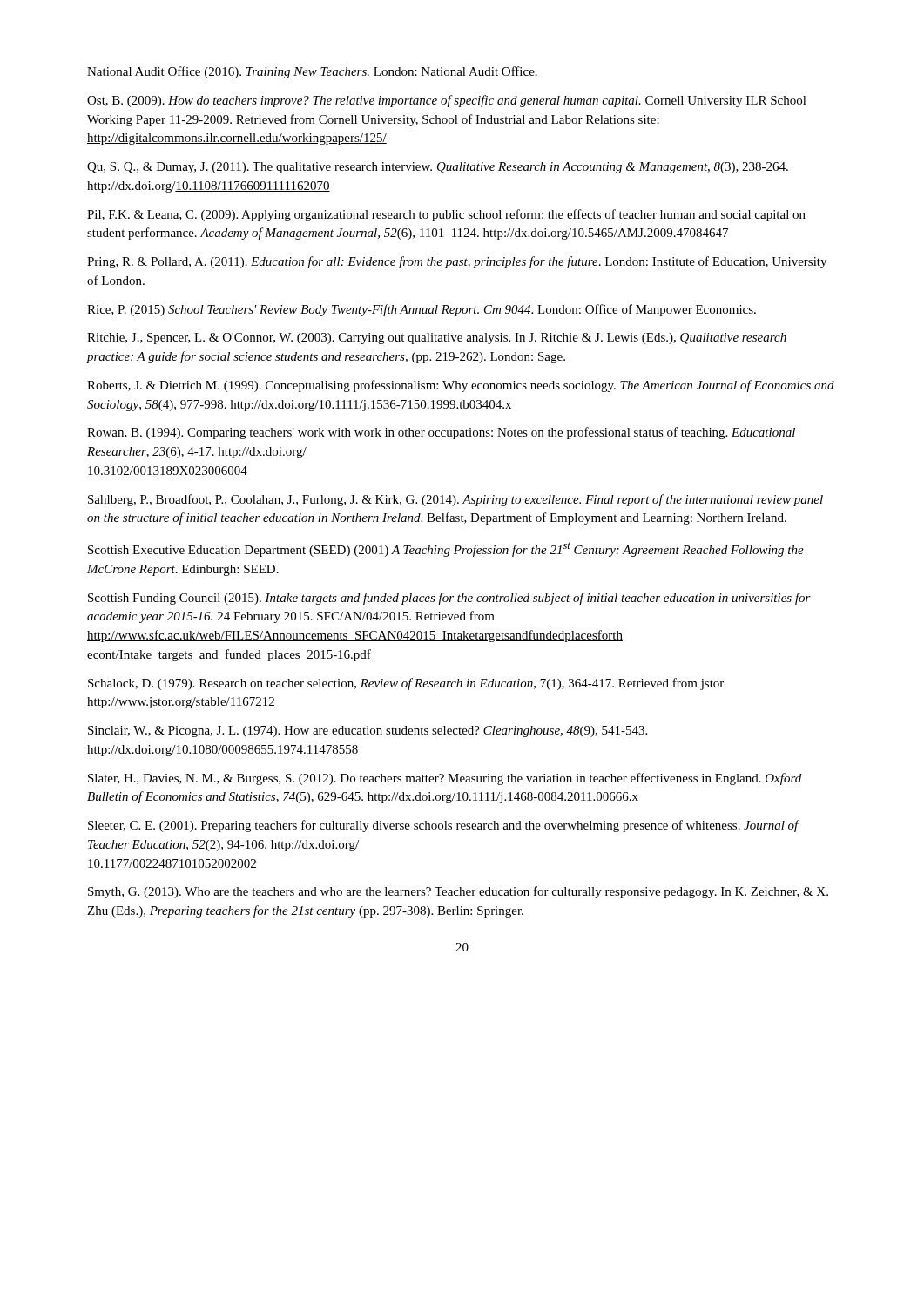The width and height of the screenshot is (924, 1307).
Task: Locate the passage starting "Sahlberg, P., Broadfoot, P., Coolahan, J.,"
Action: pyautogui.click(x=455, y=508)
